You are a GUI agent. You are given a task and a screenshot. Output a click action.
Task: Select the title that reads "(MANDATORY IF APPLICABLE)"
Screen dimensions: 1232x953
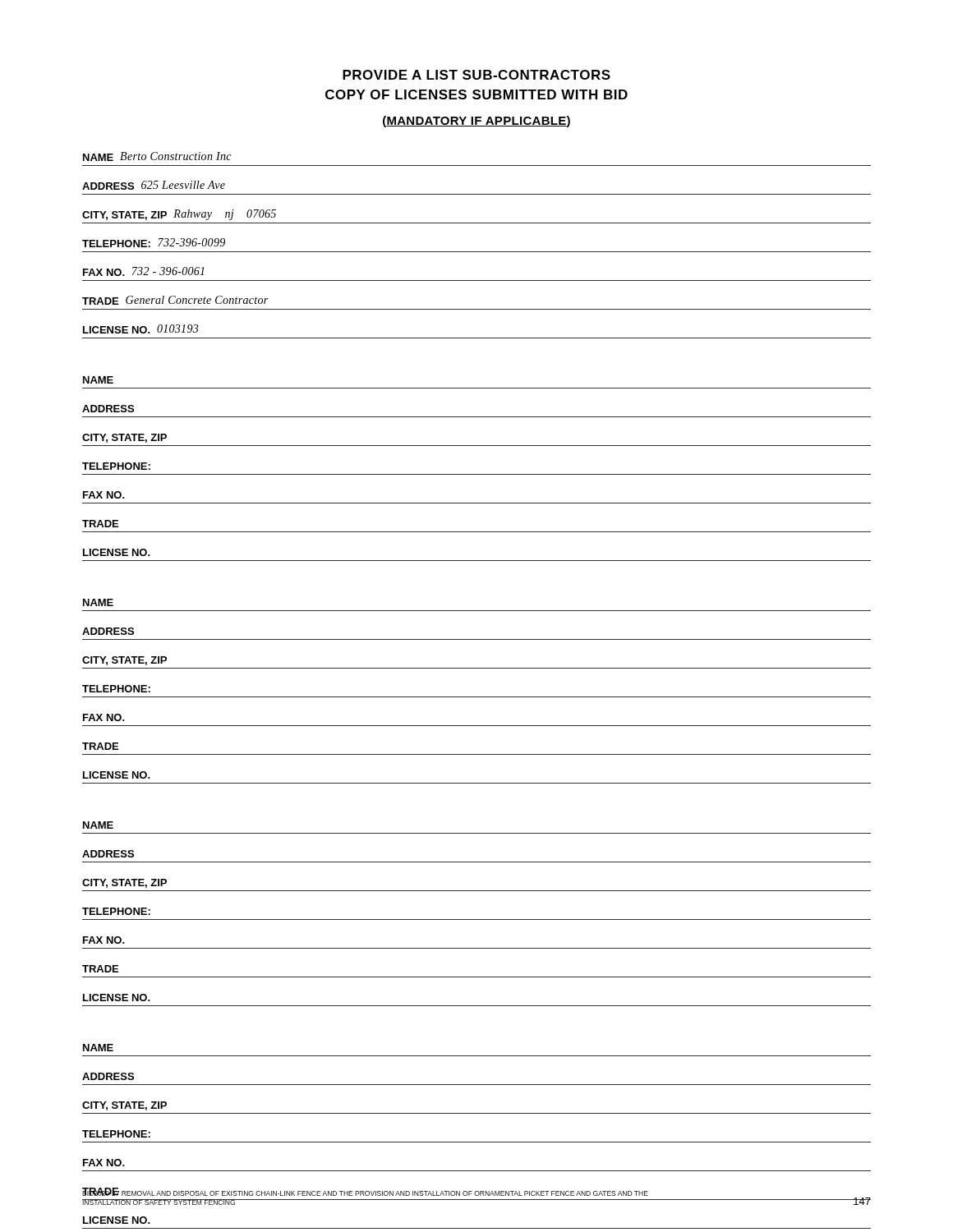pyautogui.click(x=476, y=120)
